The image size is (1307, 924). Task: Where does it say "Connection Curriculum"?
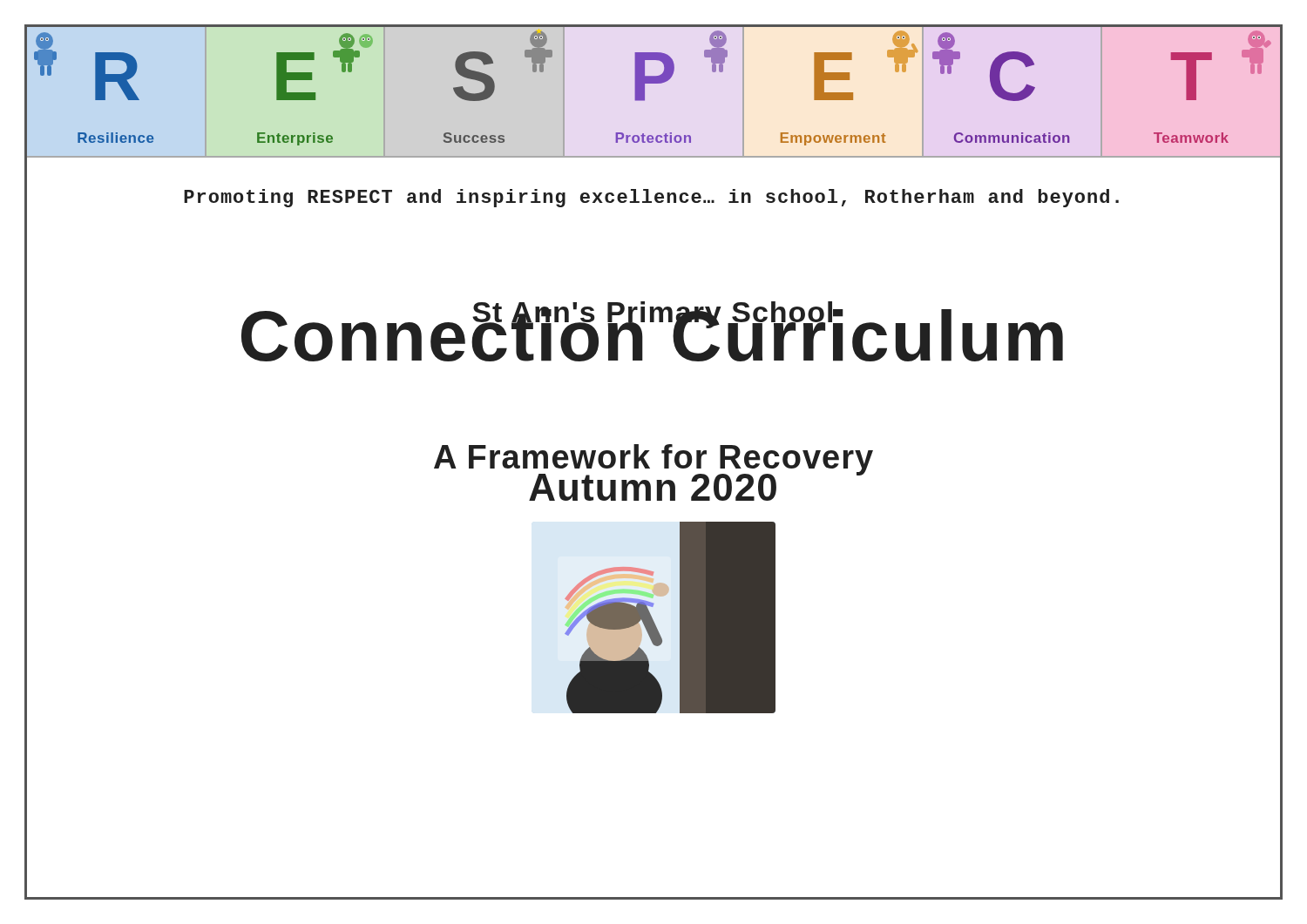(654, 336)
